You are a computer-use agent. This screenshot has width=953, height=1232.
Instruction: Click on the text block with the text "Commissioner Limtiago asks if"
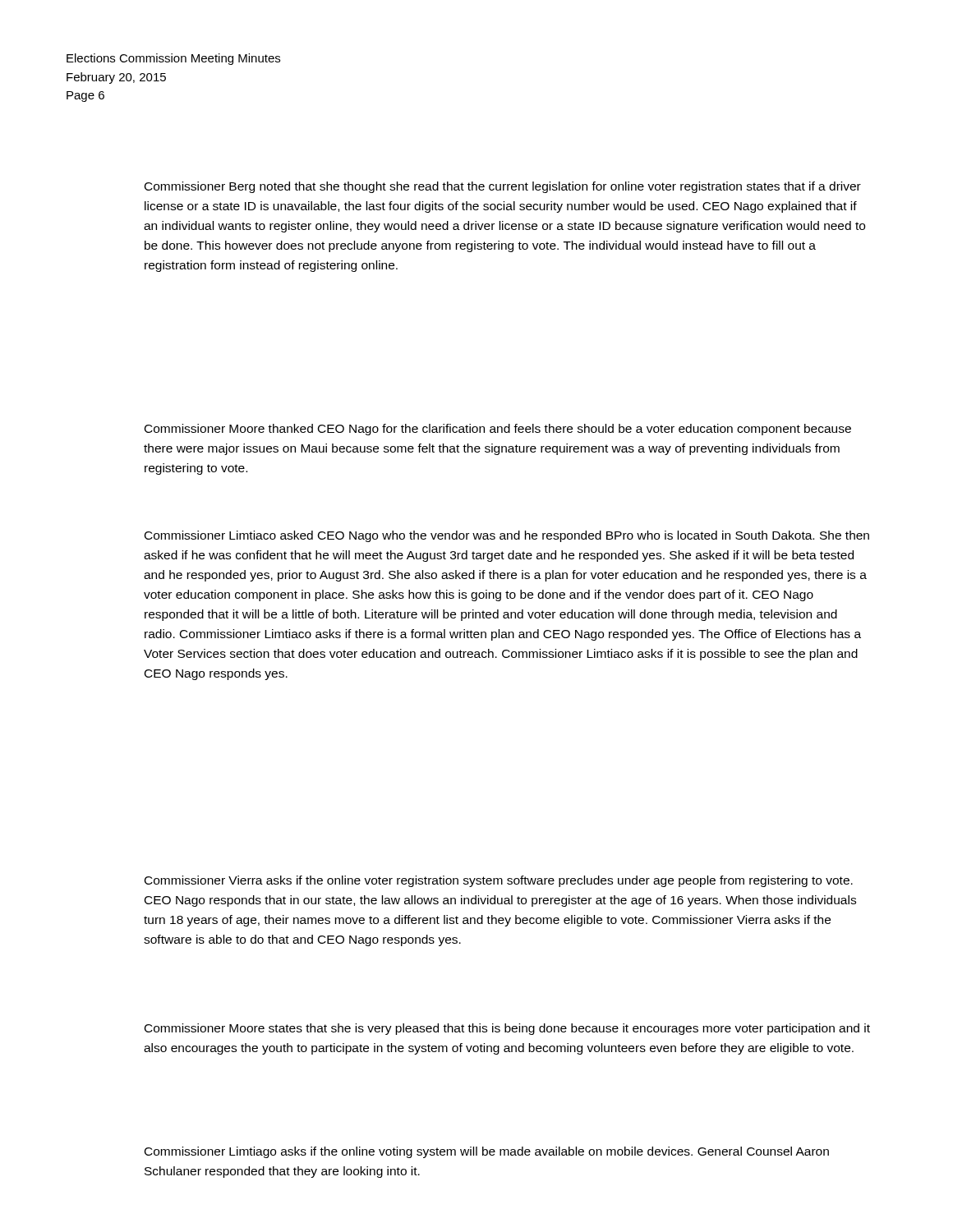[487, 1161]
